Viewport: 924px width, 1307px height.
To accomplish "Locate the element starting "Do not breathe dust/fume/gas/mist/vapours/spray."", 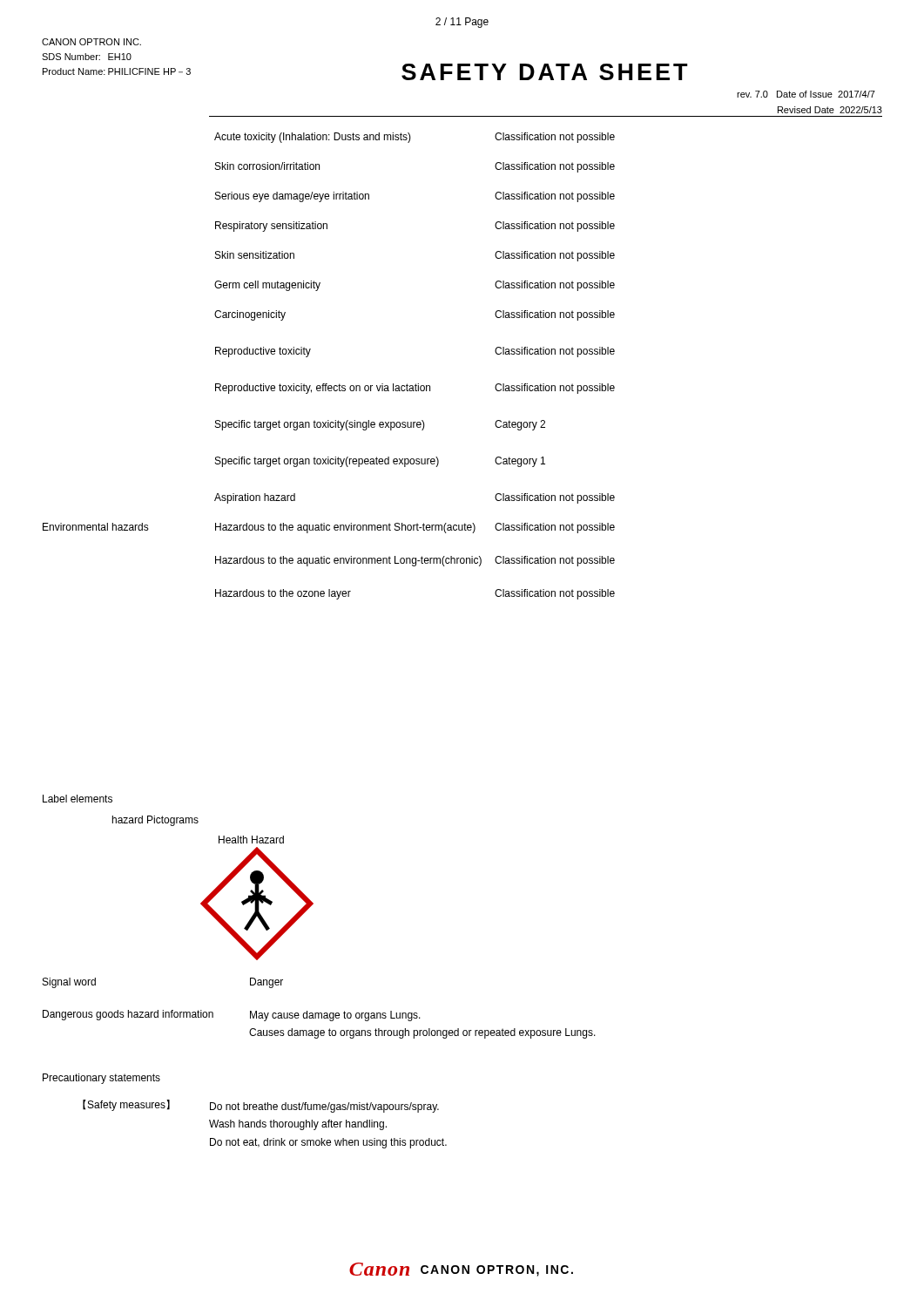I will click(328, 1124).
